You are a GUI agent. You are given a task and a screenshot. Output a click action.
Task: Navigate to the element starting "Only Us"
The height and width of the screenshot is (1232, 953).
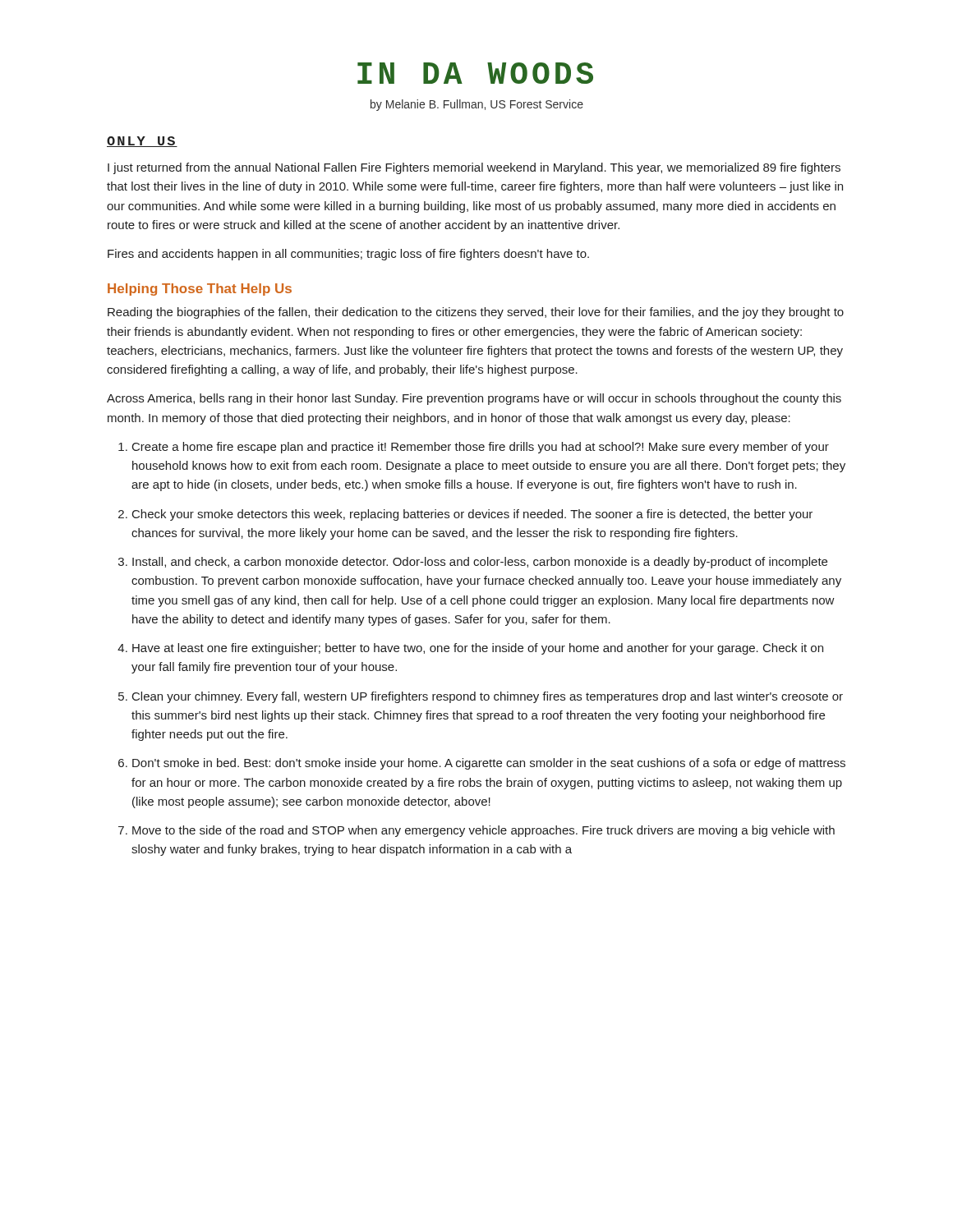[142, 142]
